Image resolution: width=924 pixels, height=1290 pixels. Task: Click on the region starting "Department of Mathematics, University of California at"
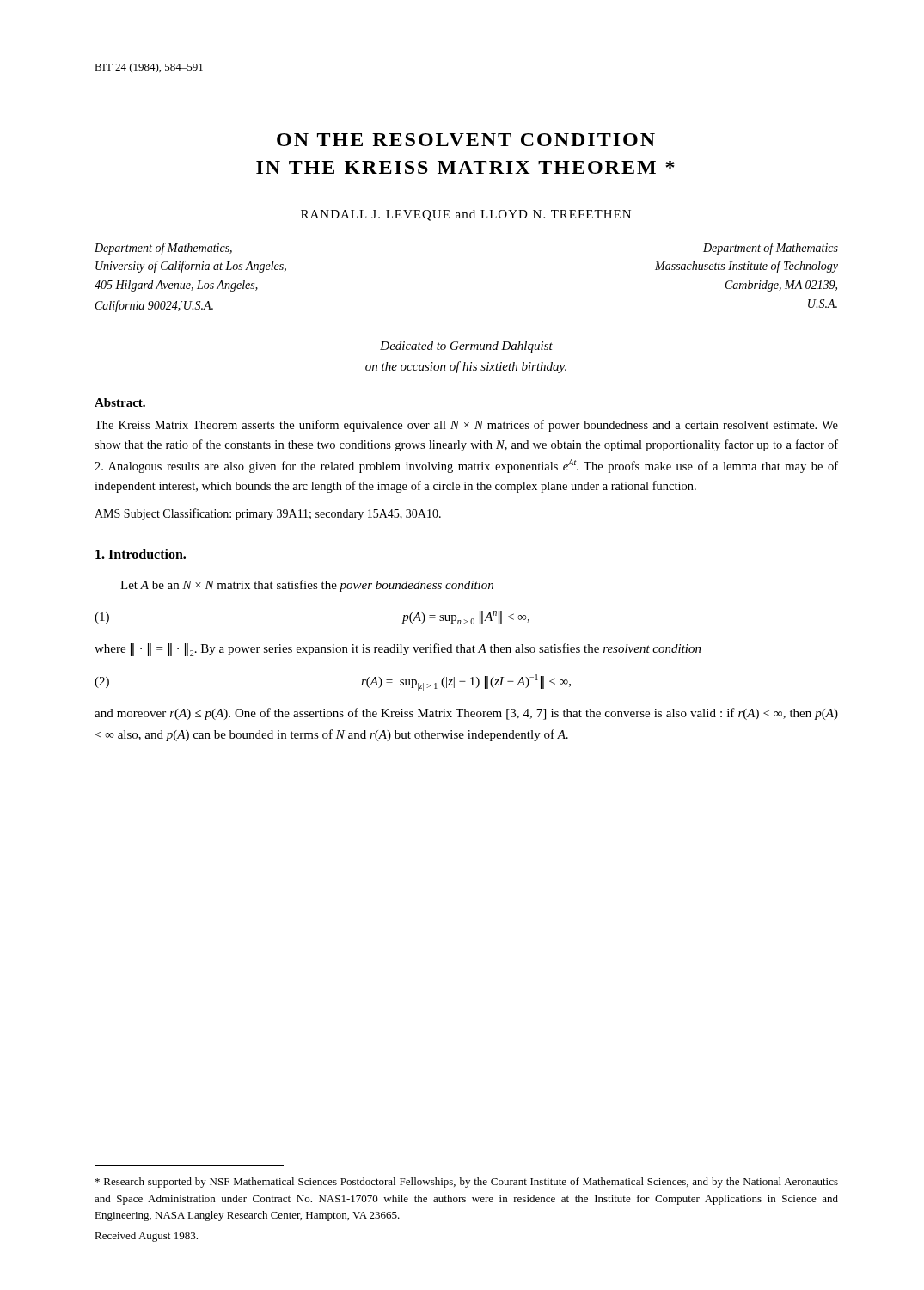click(160, 248)
